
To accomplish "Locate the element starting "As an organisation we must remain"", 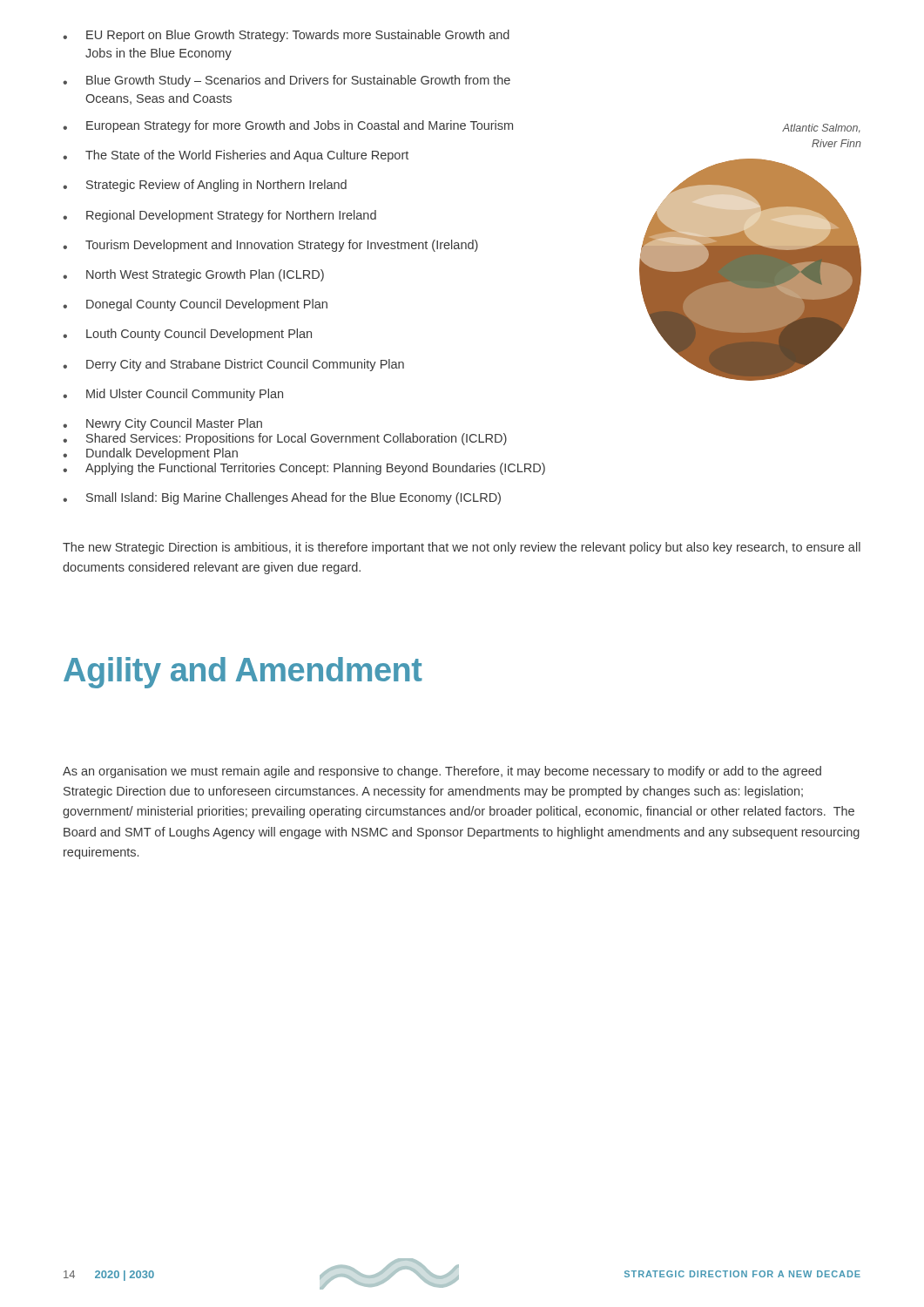I will coord(461,812).
